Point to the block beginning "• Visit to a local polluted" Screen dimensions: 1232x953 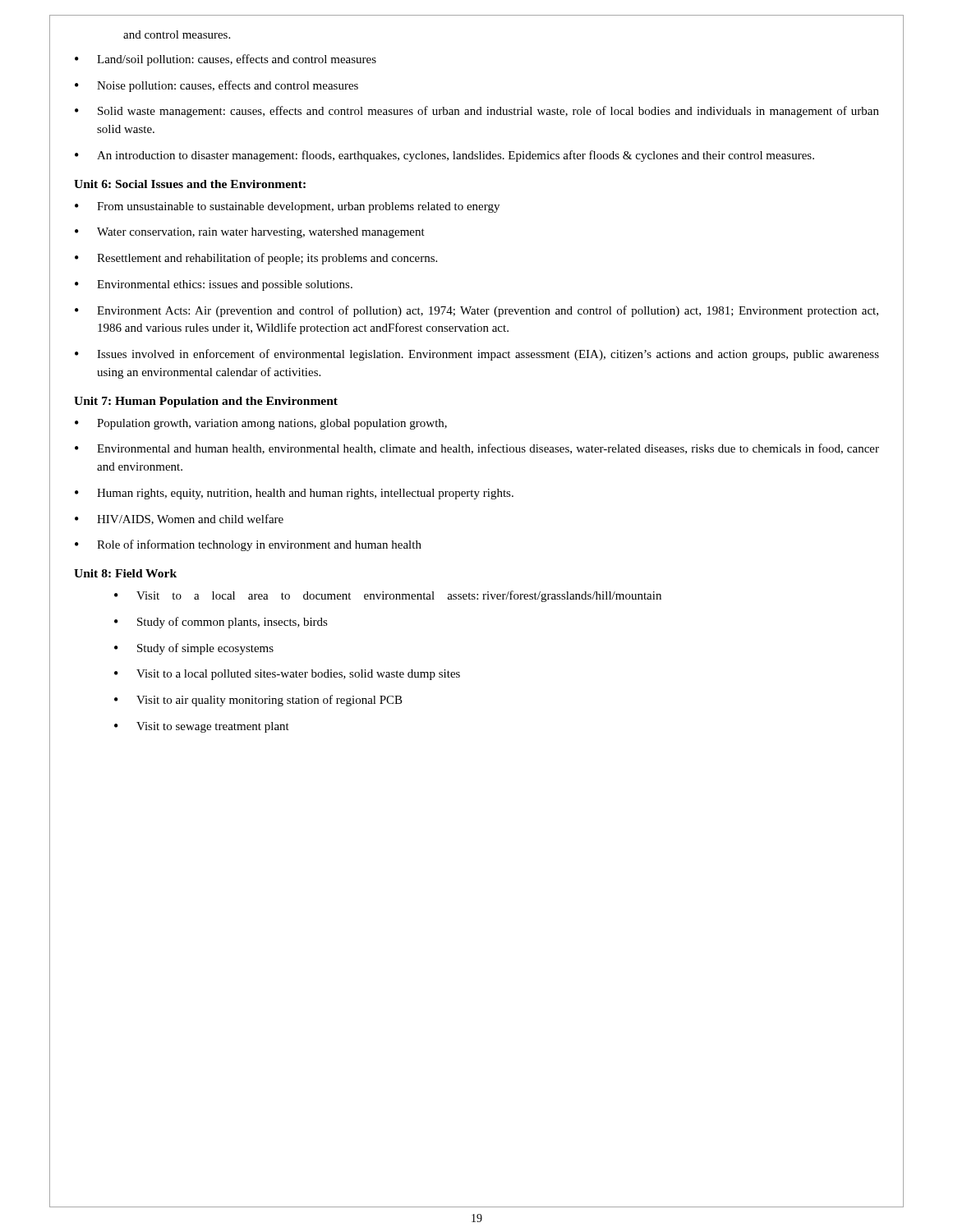coord(287,675)
